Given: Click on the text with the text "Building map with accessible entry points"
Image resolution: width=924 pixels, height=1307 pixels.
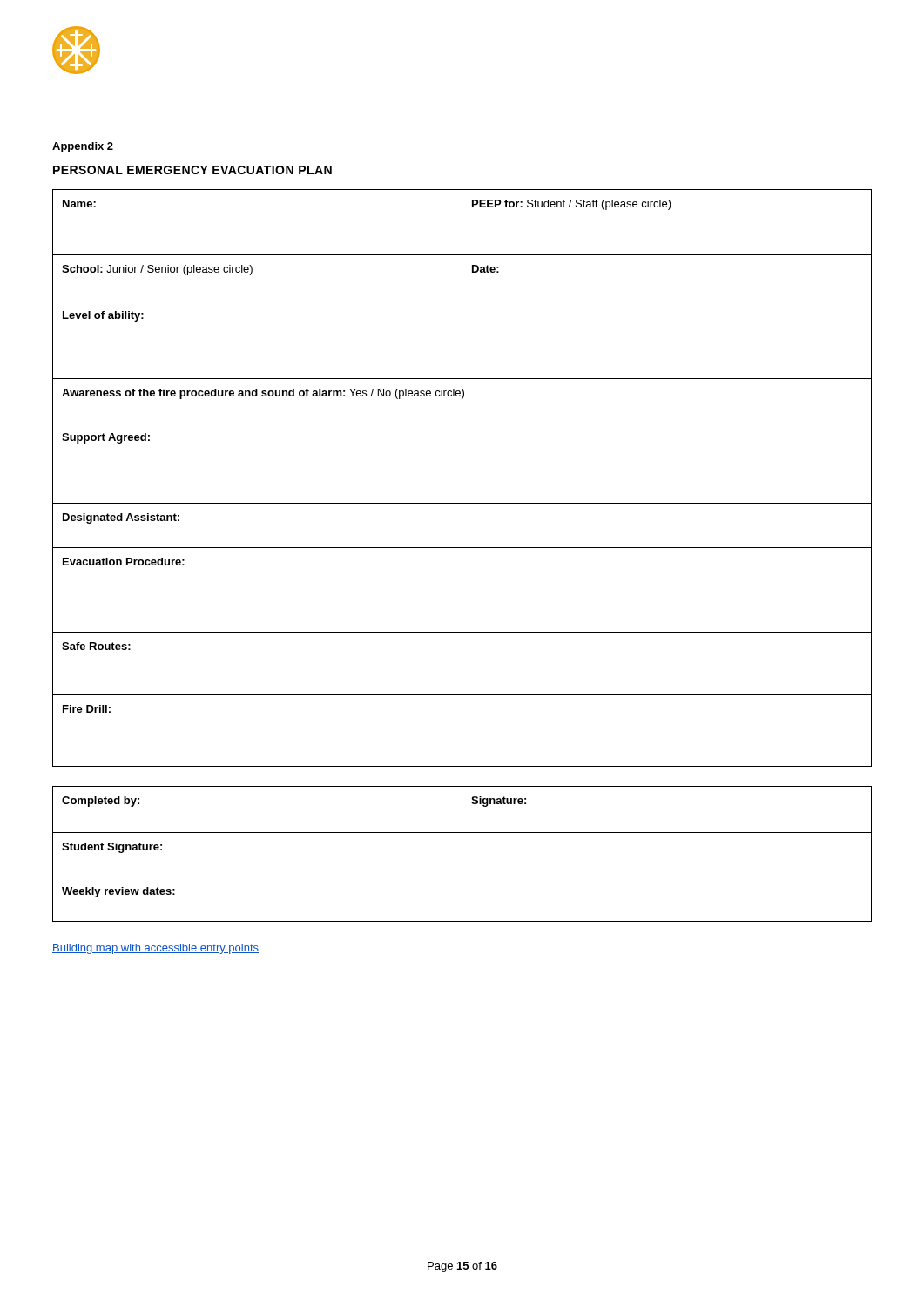Looking at the screenshot, I should (155, 948).
